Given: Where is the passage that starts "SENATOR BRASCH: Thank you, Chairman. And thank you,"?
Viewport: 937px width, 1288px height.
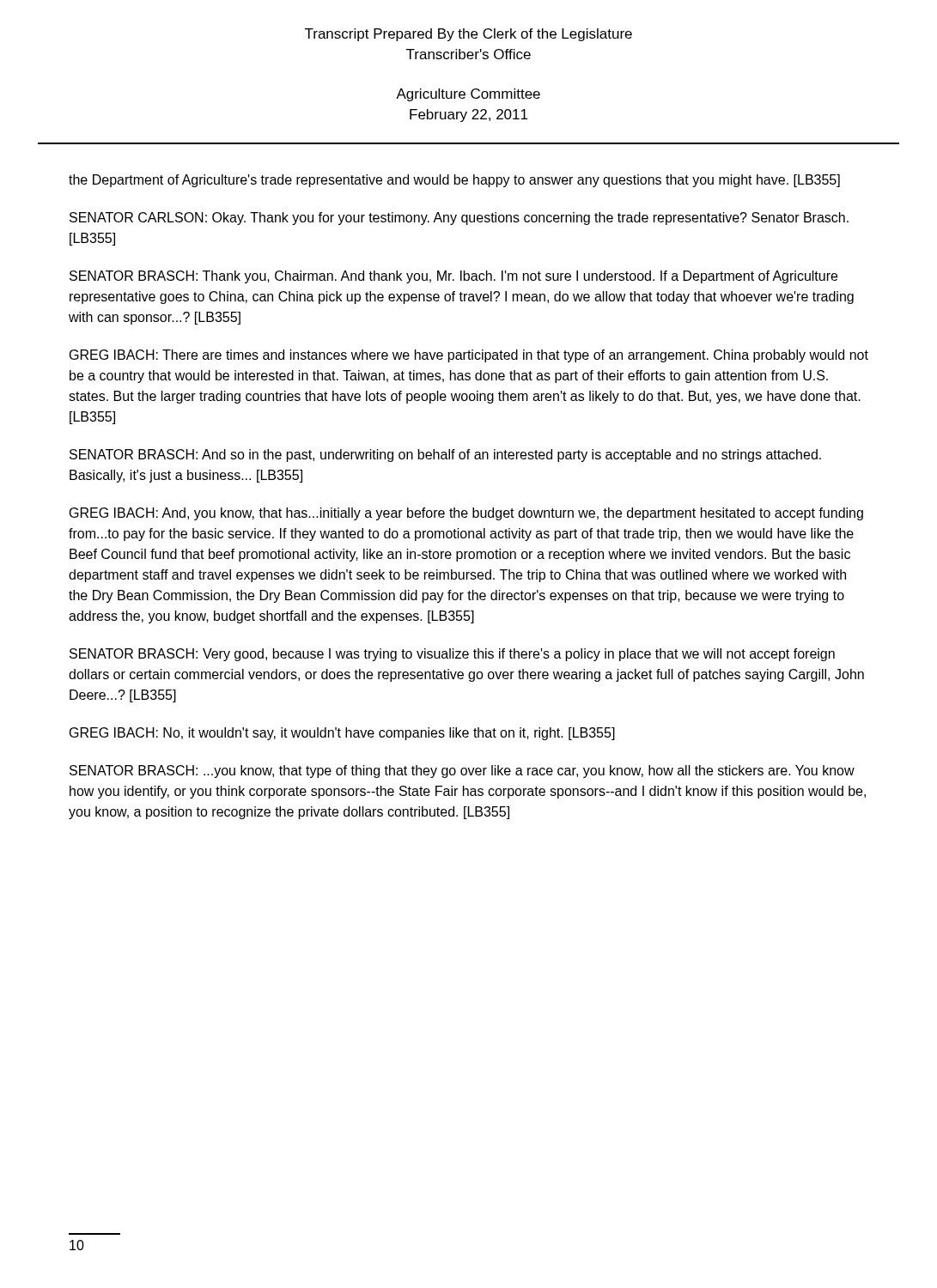Looking at the screenshot, I should 461,296.
